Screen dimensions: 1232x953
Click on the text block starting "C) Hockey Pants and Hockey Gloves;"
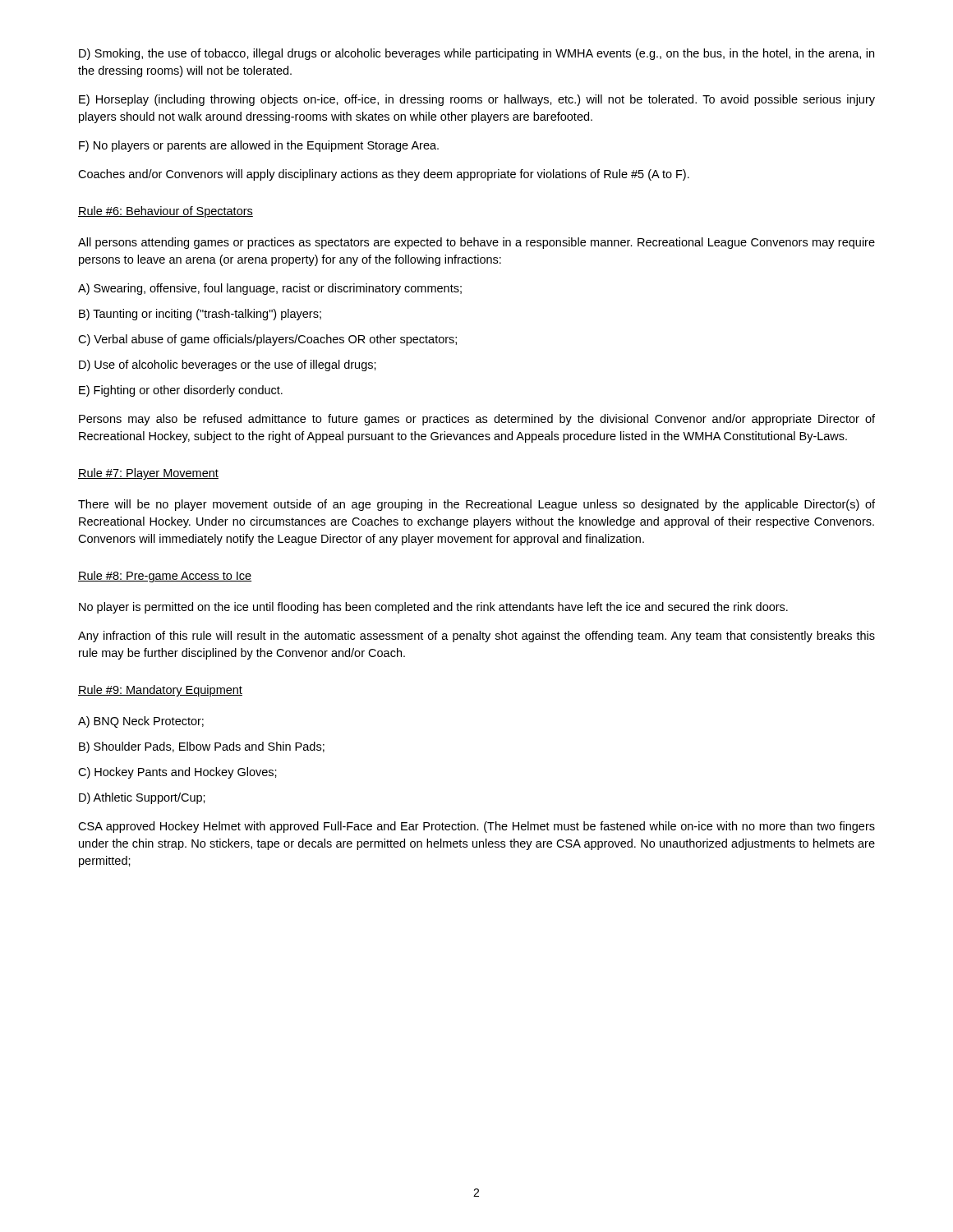coord(178,772)
